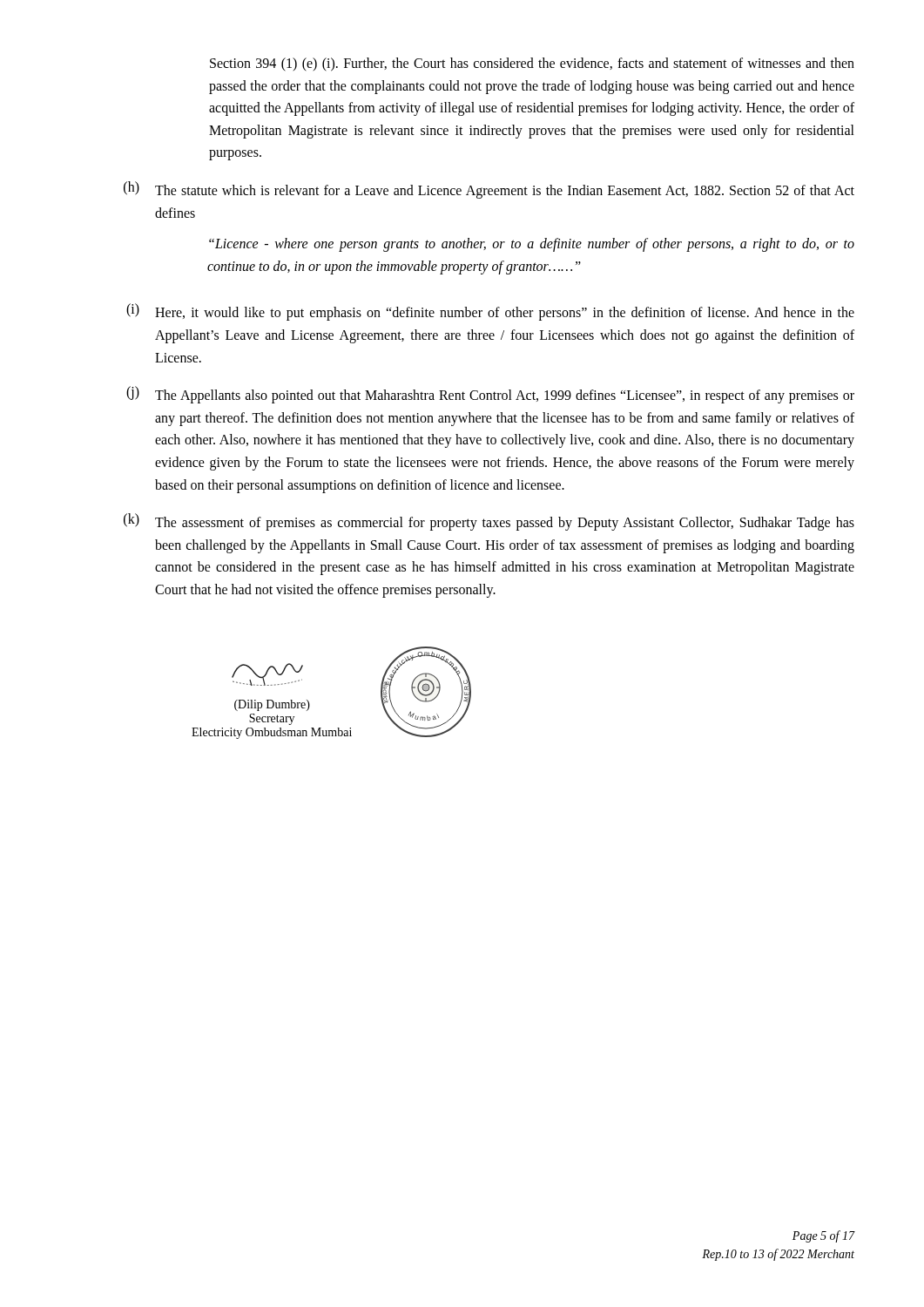The width and height of the screenshot is (924, 1307).
Task: Select the block starting "Section 394 (1) (e) (i). Further,"
Action: coord(532,108)
